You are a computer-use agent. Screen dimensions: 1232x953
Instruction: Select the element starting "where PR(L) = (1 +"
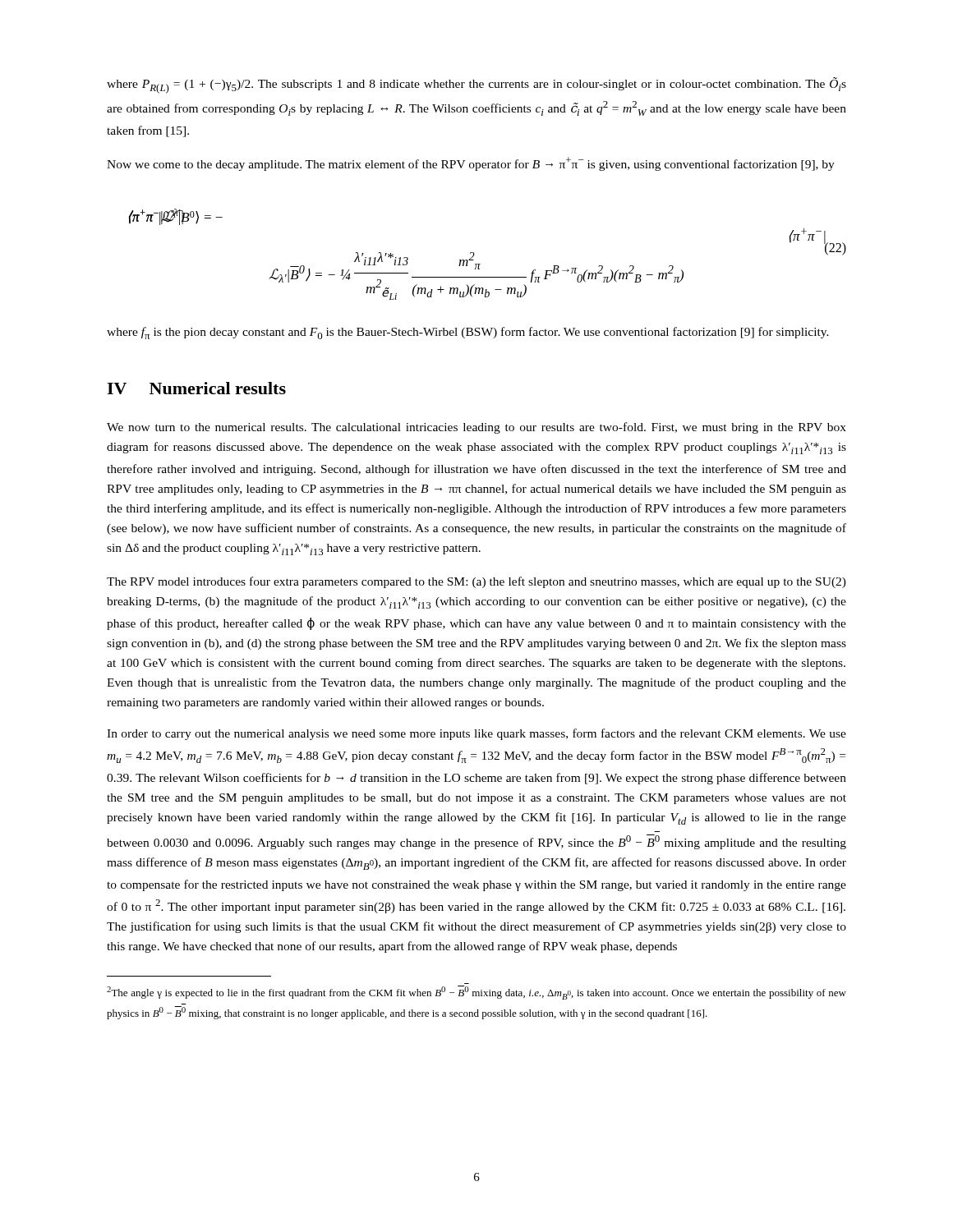[x=476, y=107]
